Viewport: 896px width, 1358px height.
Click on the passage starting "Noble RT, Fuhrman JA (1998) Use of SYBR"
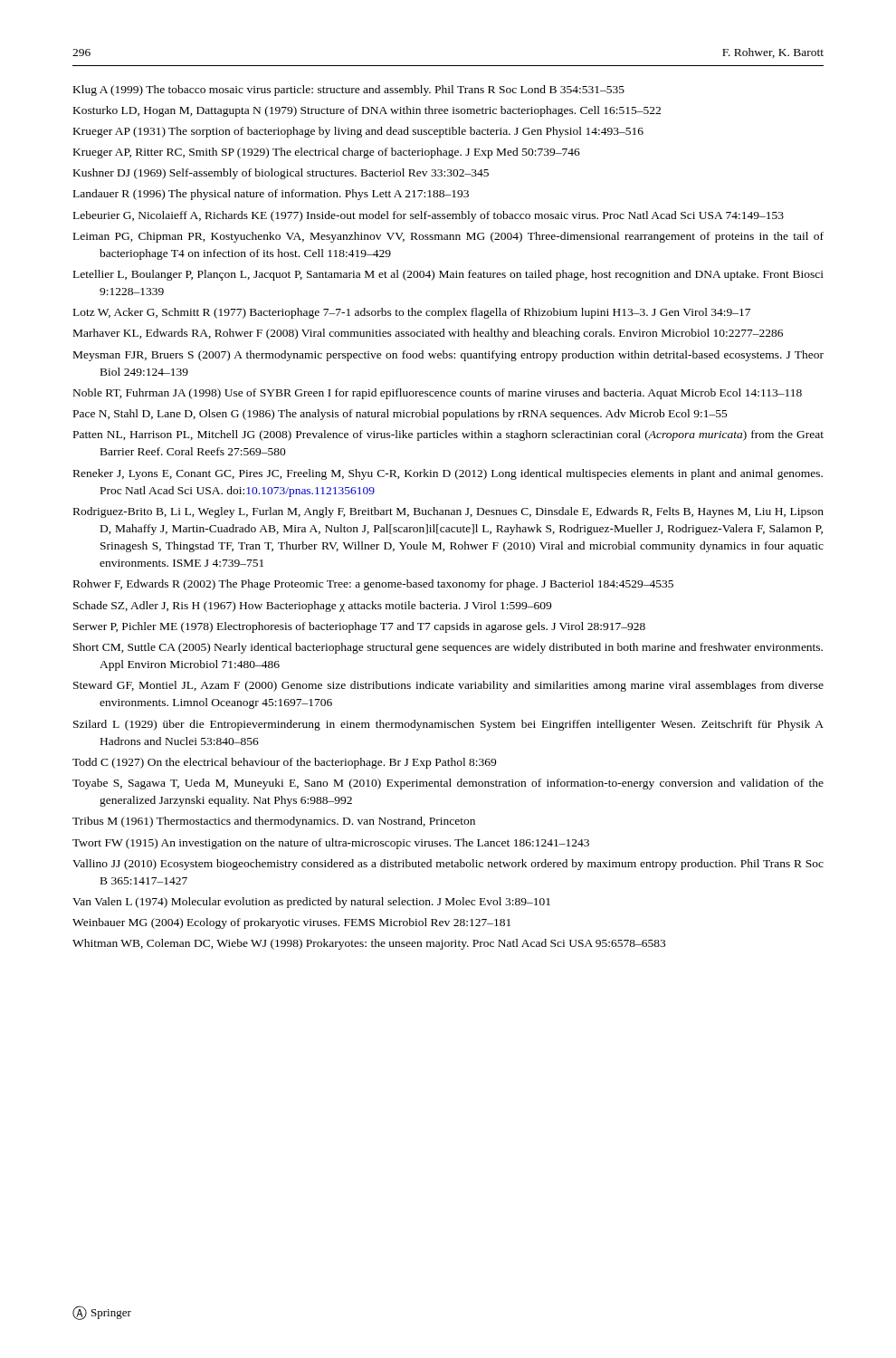(437, 392)
